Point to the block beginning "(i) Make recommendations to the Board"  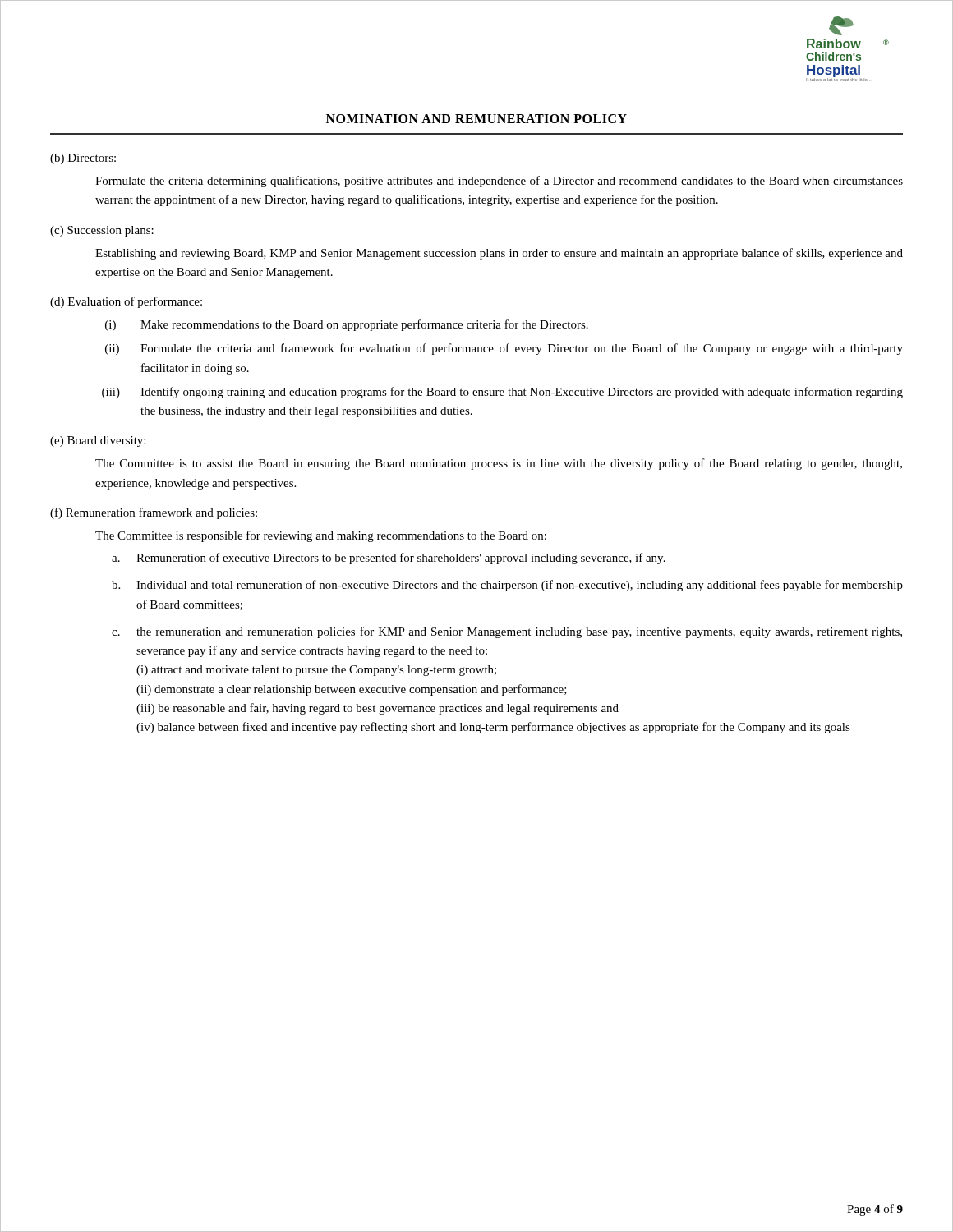coord(499,325)
